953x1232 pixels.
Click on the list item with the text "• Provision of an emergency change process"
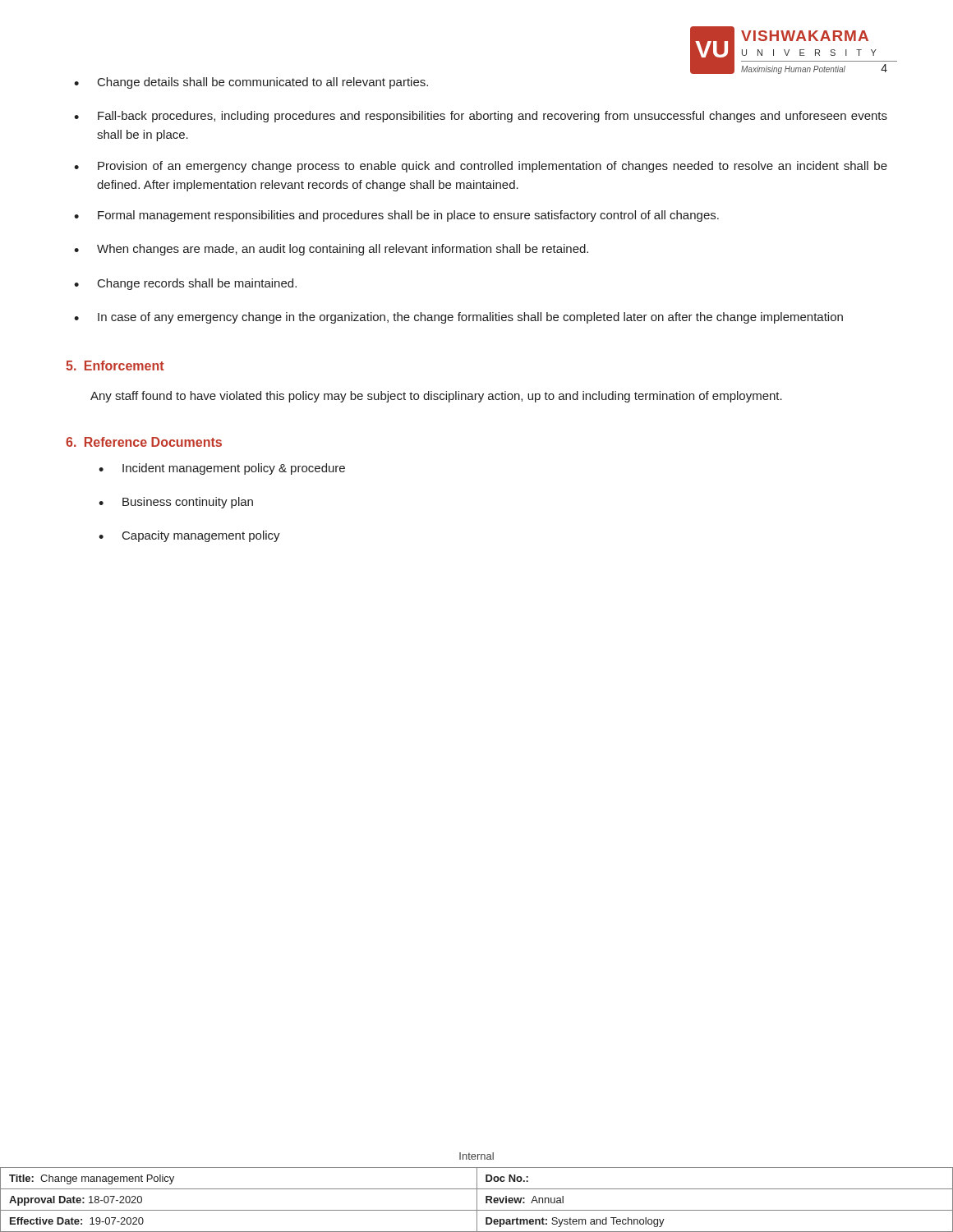pos(481,175)
